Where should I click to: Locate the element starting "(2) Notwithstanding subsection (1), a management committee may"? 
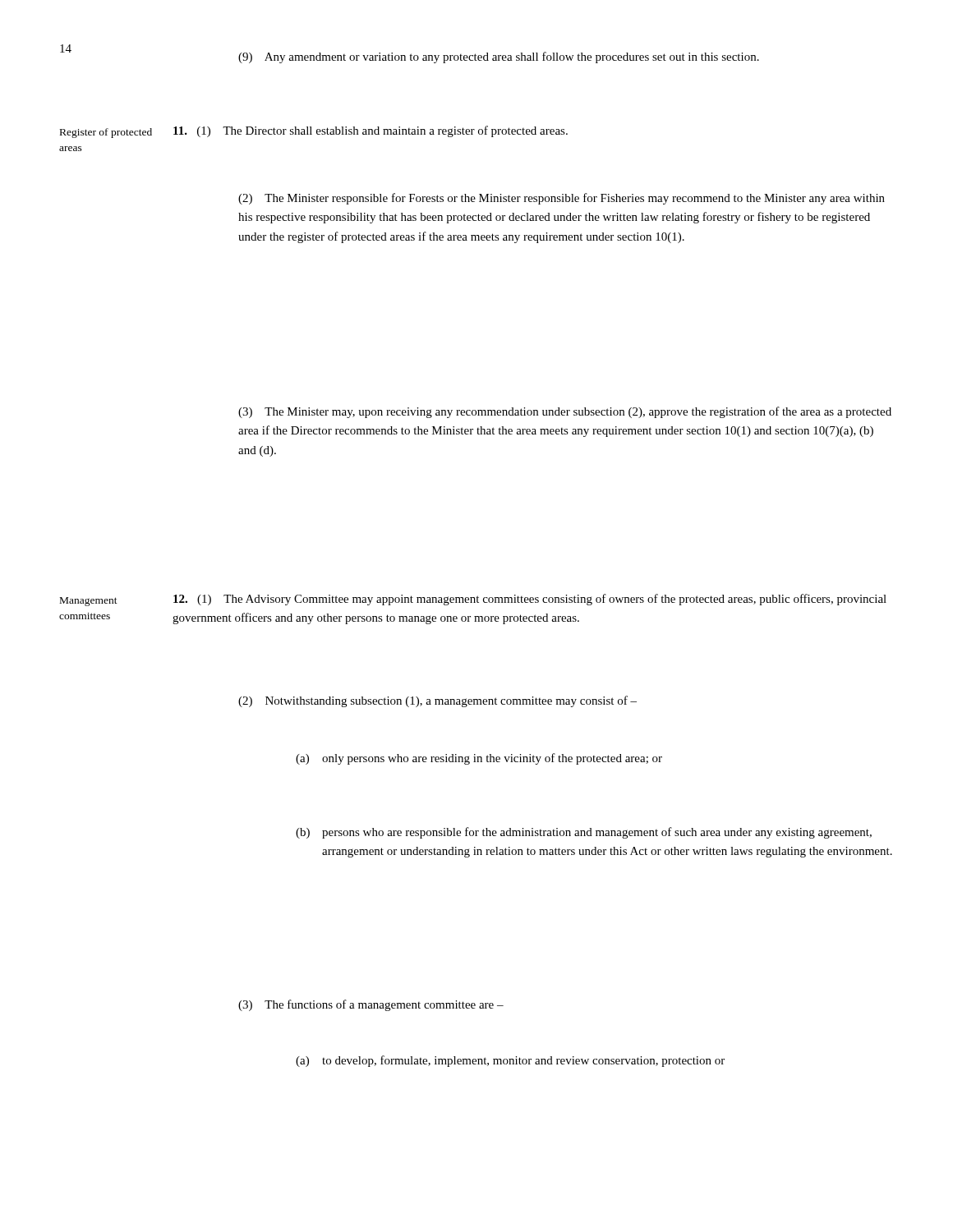pos(437,701)
